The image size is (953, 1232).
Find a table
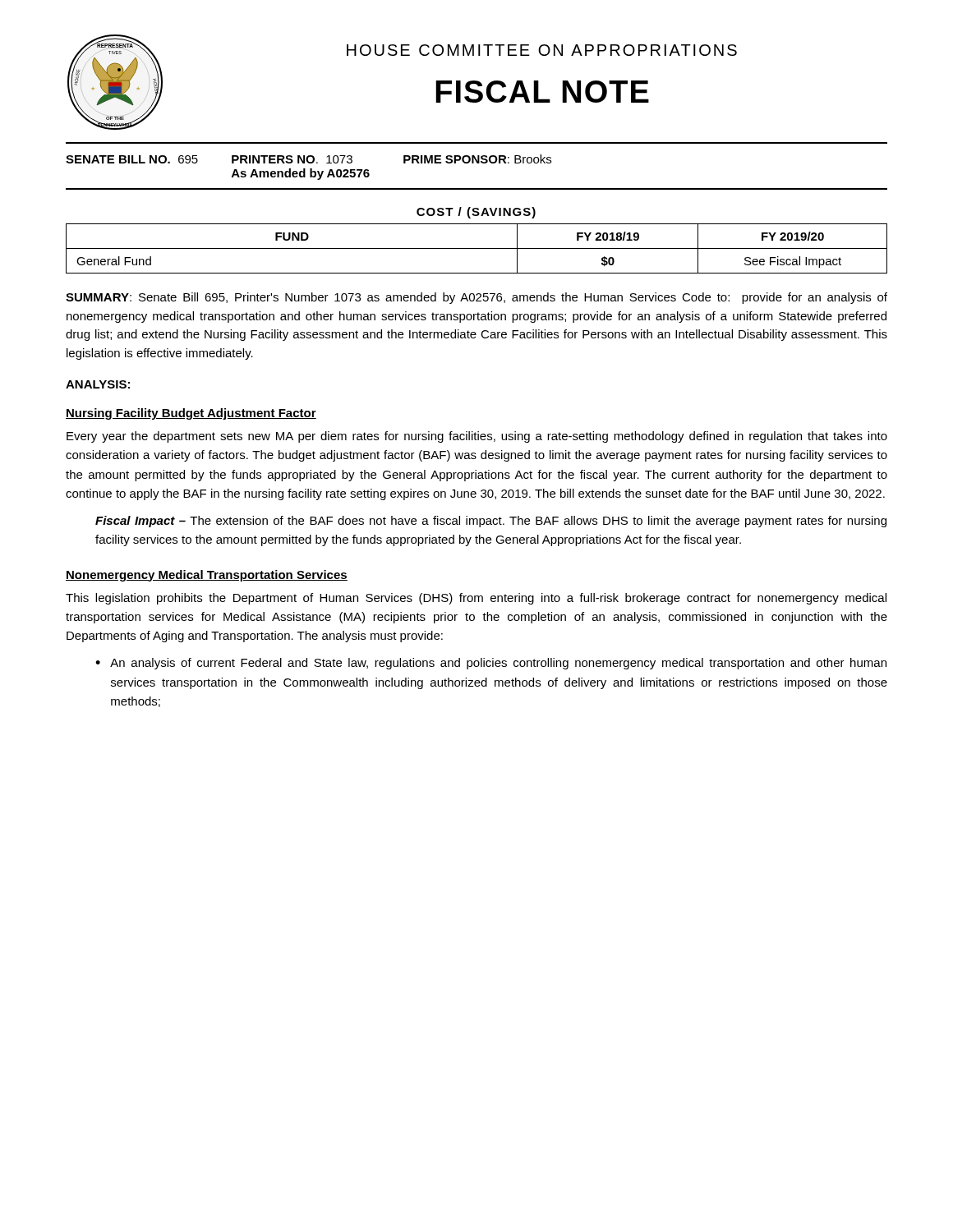click(476, 248)
